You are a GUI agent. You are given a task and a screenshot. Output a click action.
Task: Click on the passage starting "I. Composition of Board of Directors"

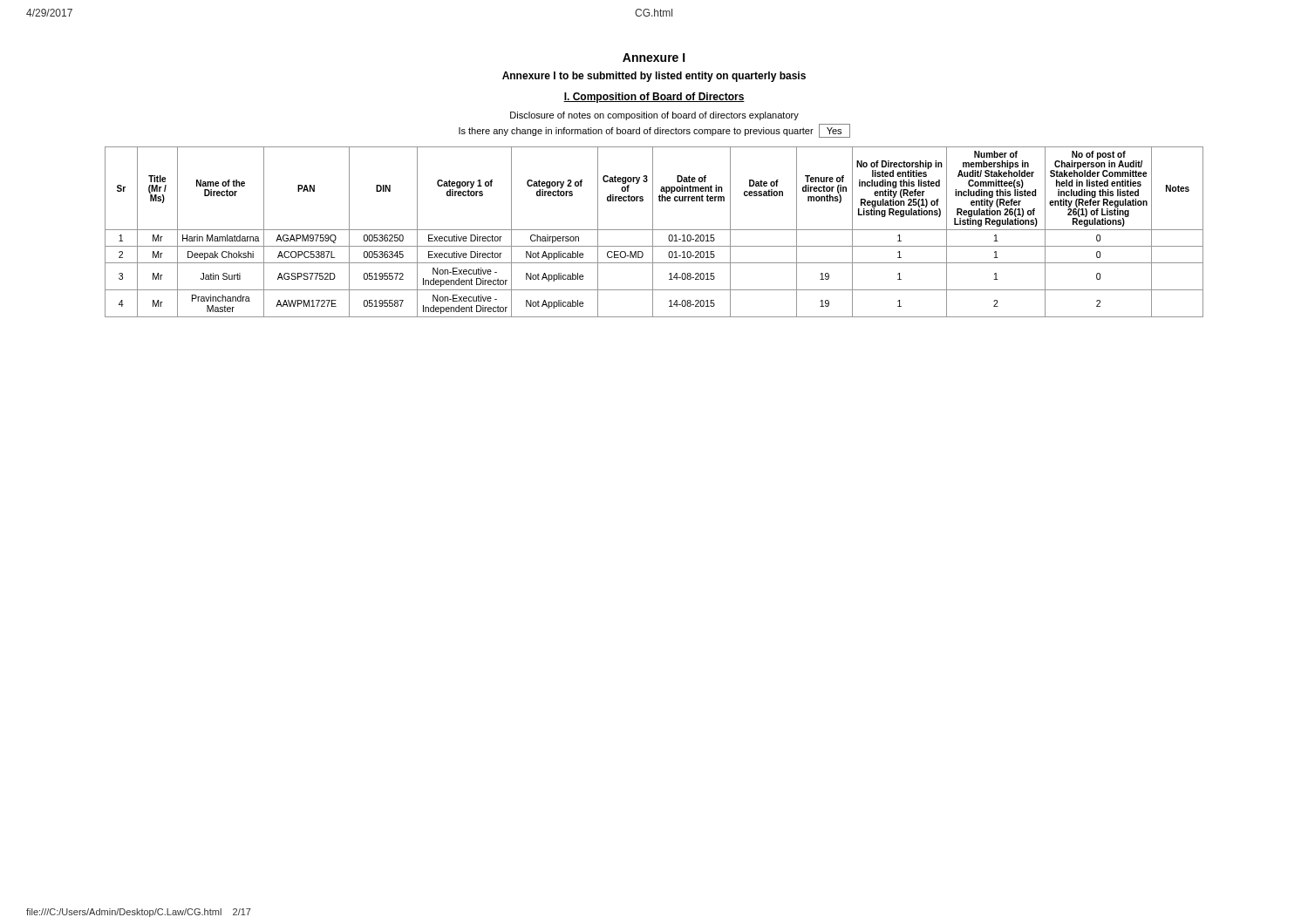pyautogui.click(x=654, y=97)
